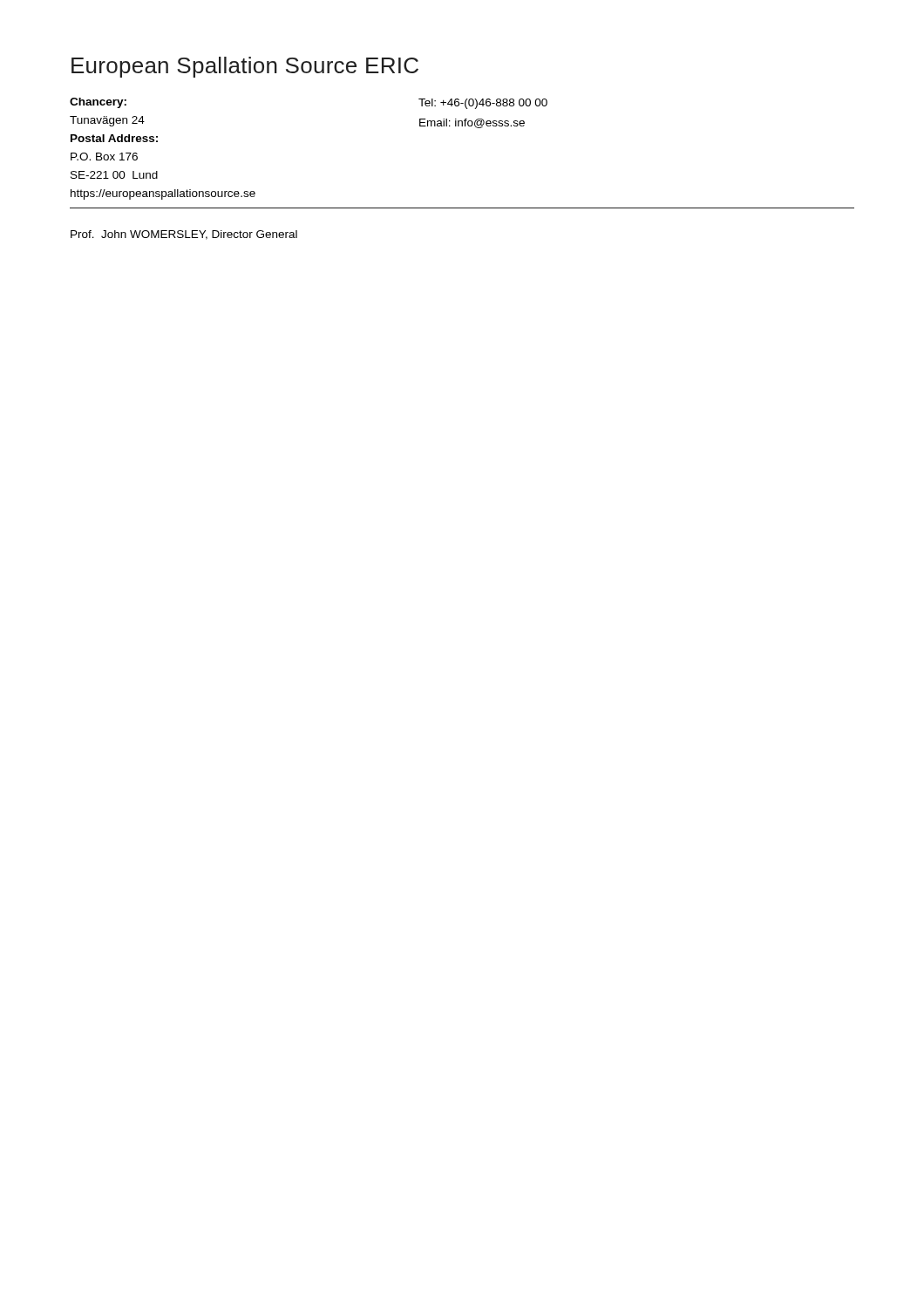Navigate to the passage starting "Prof. John WOMERSLEY,"

pyautogui.click(x=184, y=234)
